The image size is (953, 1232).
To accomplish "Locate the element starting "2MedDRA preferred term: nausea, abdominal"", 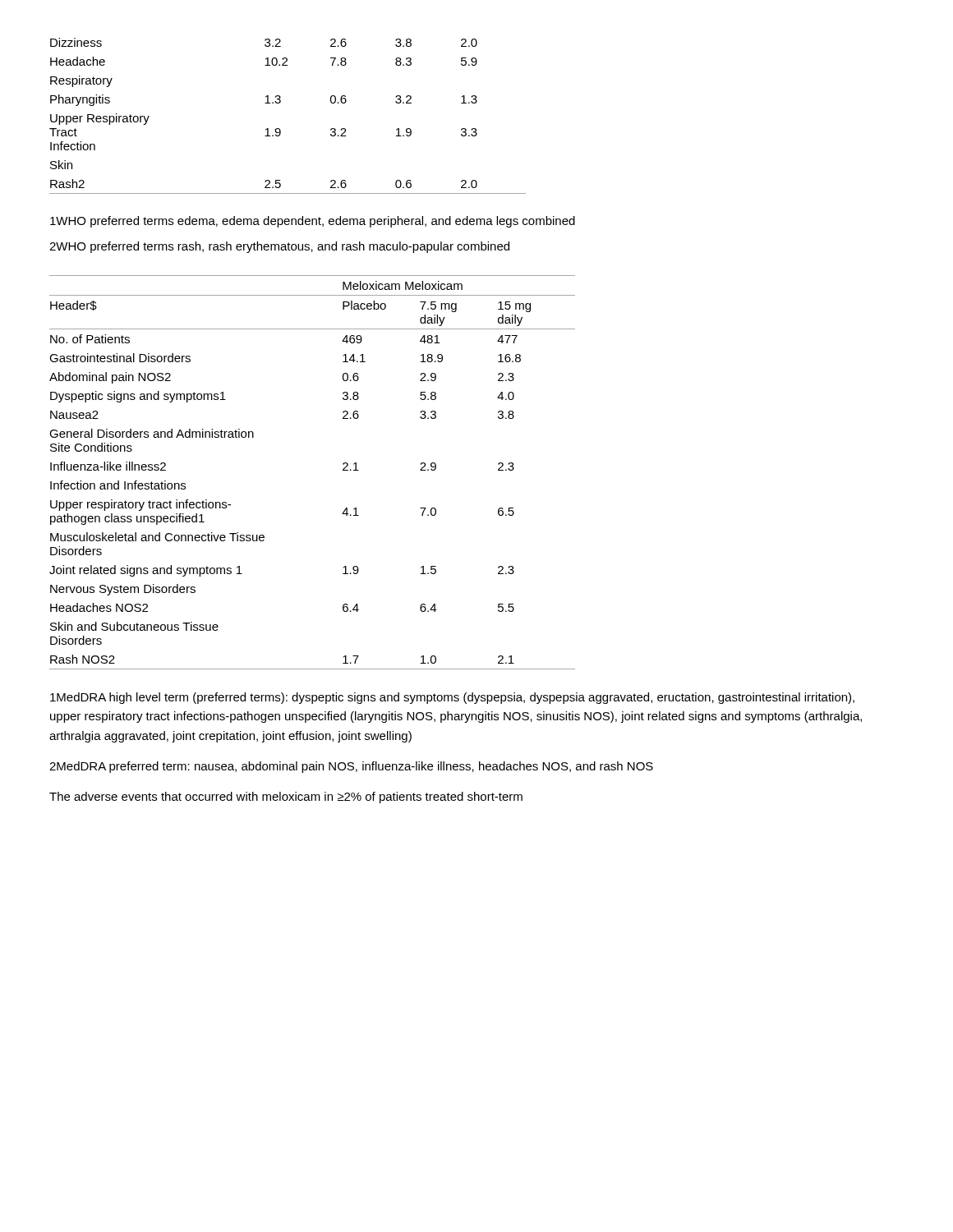I will (351, 766).
